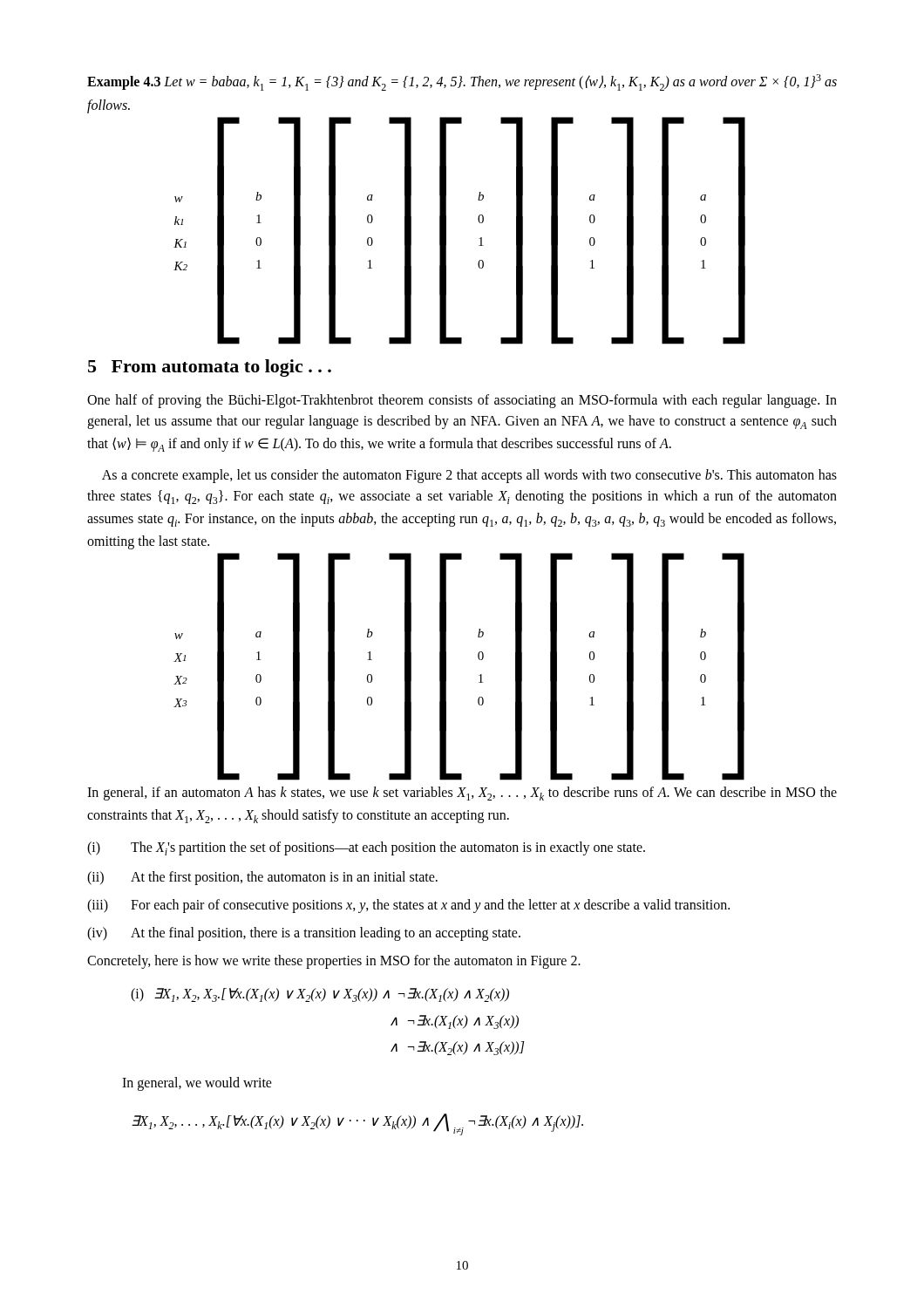
Task: Find the region starting "One half of"
Action: [x=462, y=423]
